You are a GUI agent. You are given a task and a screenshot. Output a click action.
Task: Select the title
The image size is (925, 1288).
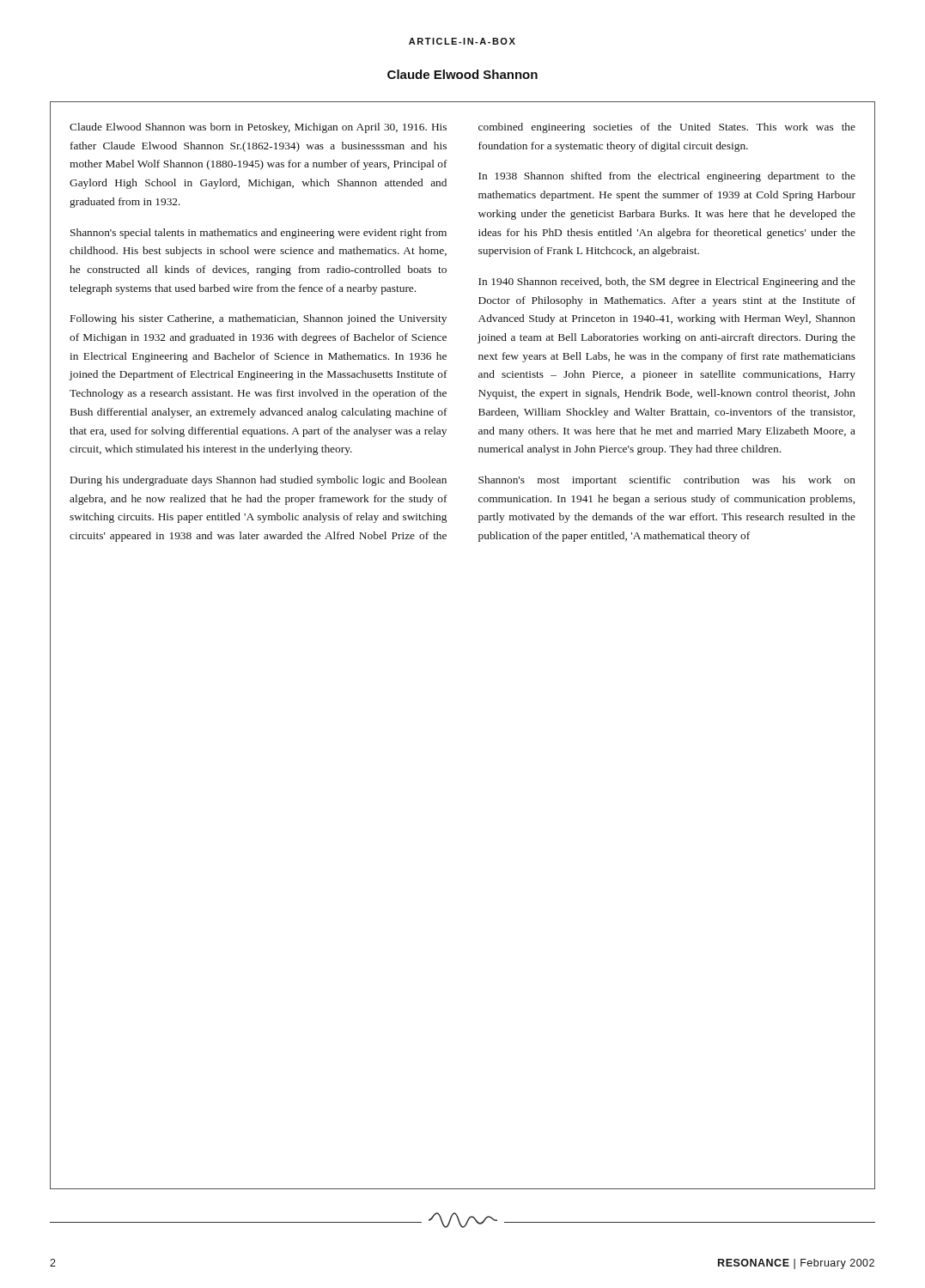coord(462,74)
